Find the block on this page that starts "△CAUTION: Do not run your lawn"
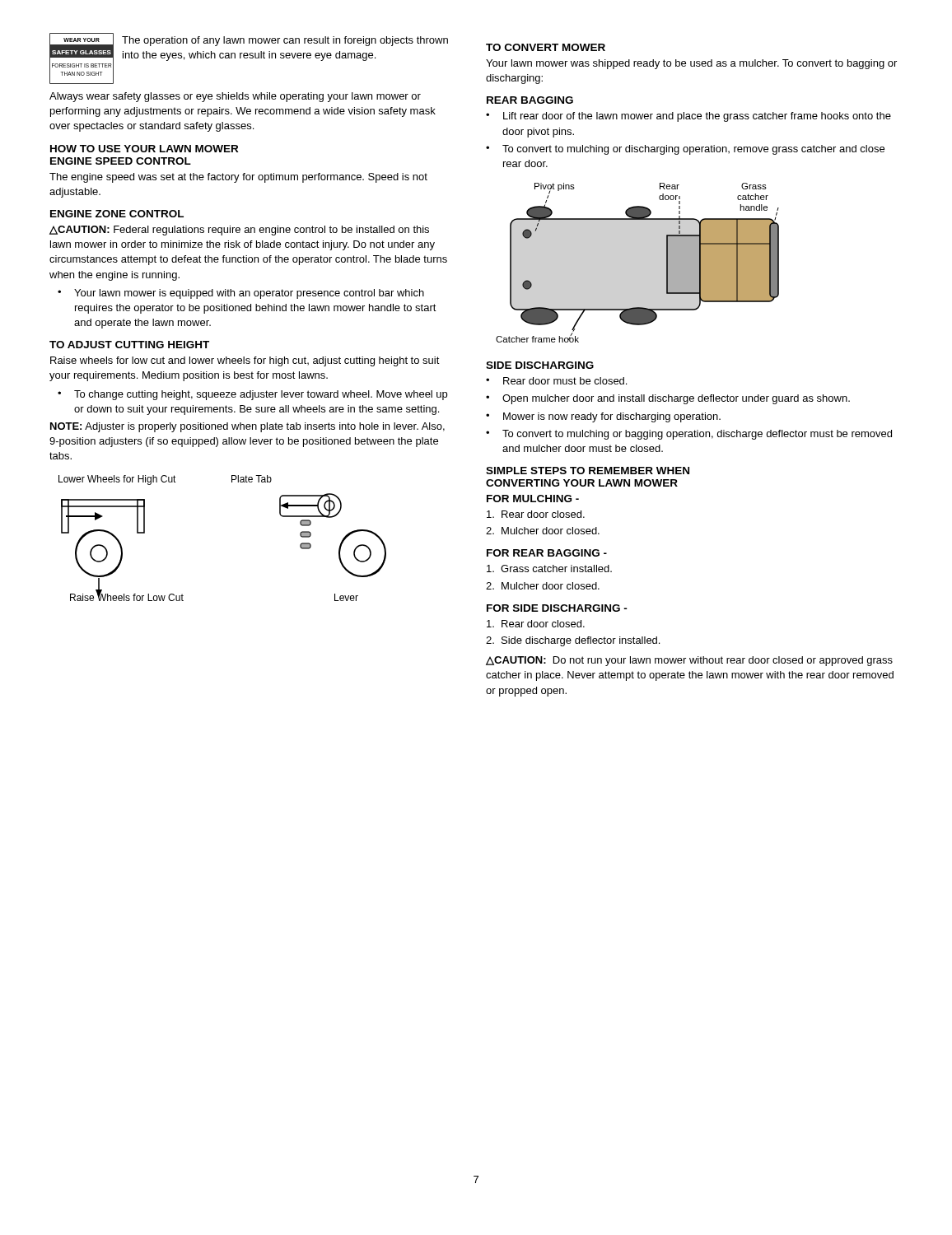This screenshot has width=952, height=1235. [x=690, y=675]
